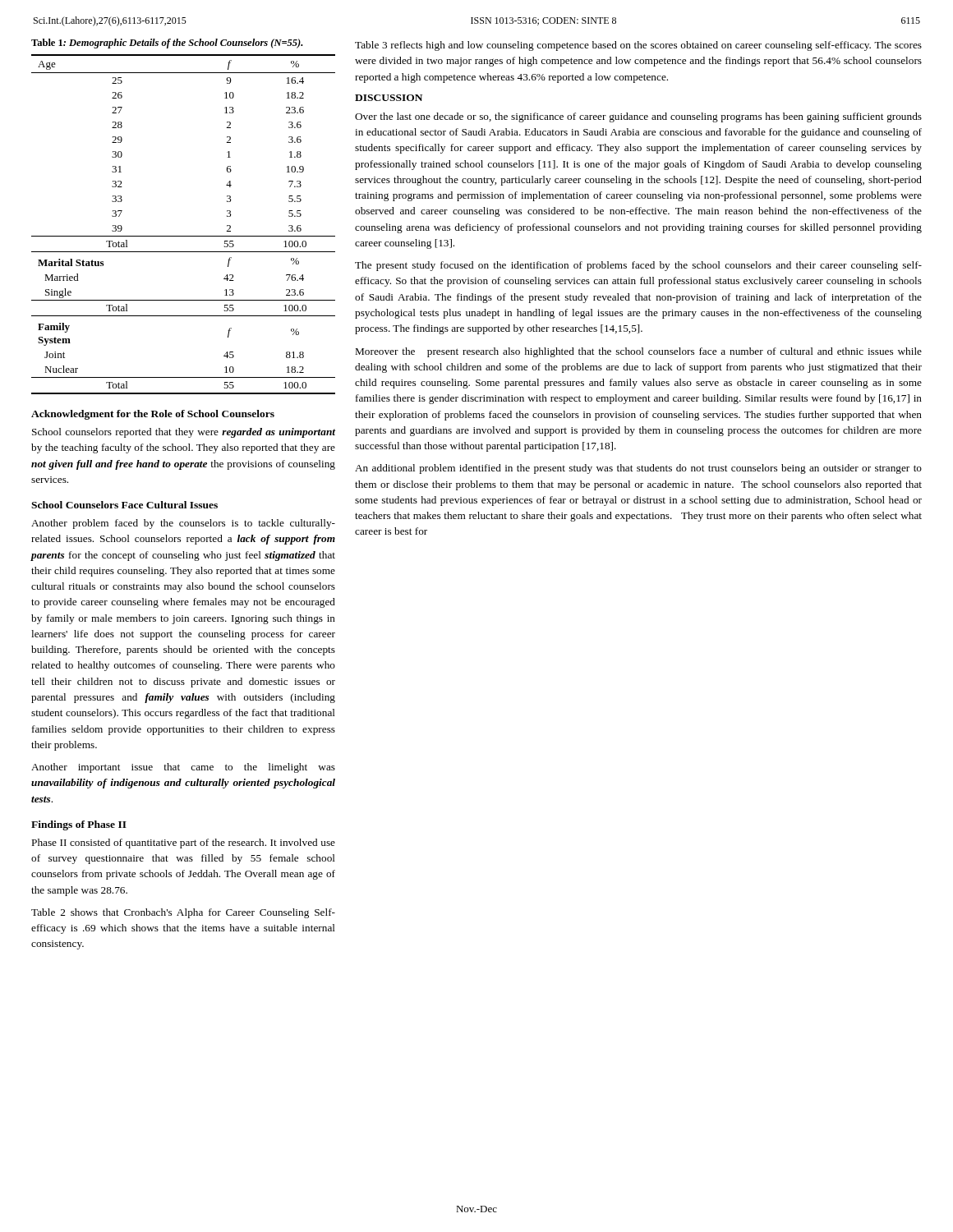The height and width of the screenshot is (1232, 953).
Task: Where is the passage that starts "An additional problem identified in the present study"?
Action: (638, 500)
